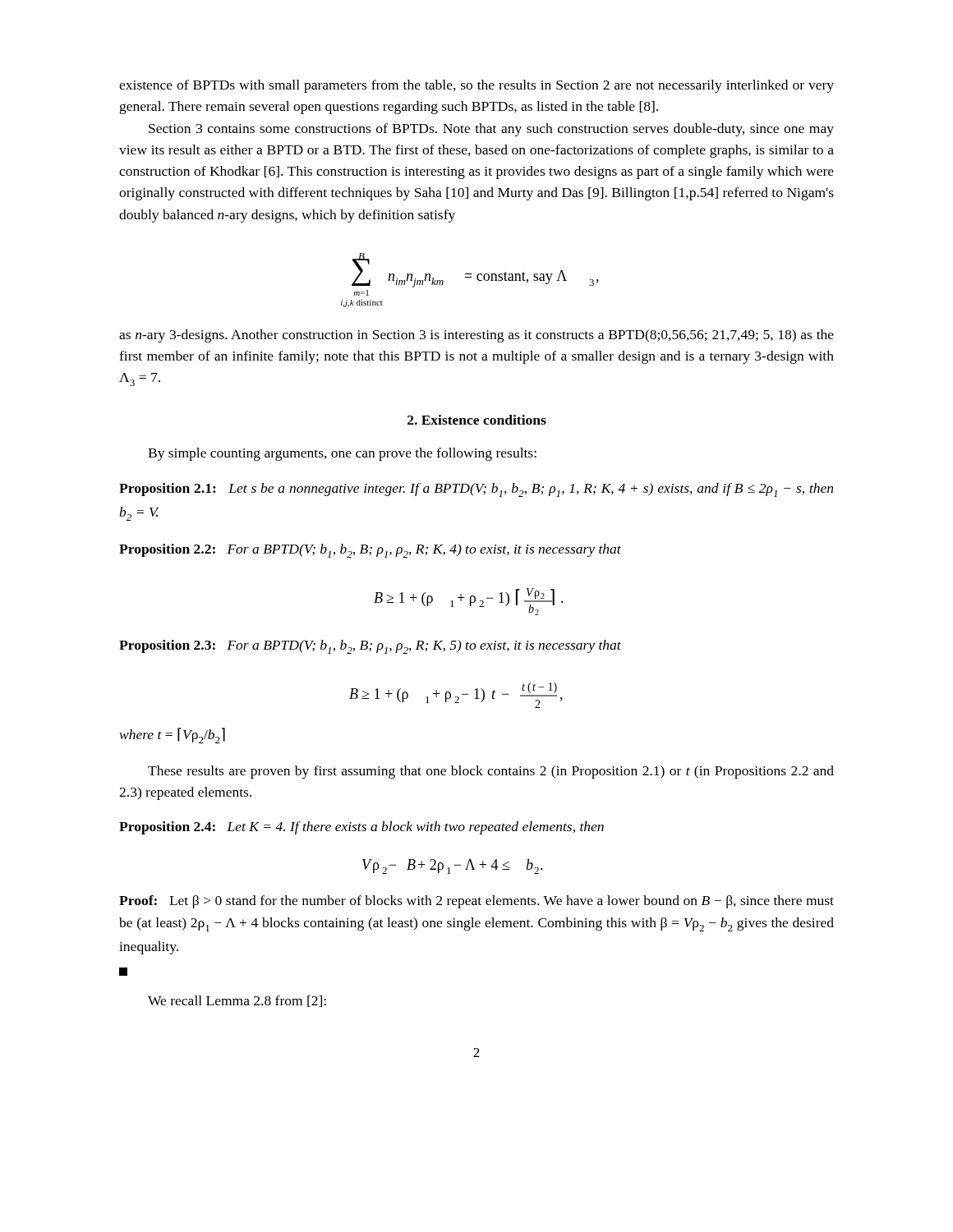Image resolution: width=953 pixels, height=1232 pixels.
Task: Find the block on this page that starts "existence of BPTDs with small"
Action: tap(476, 95)
